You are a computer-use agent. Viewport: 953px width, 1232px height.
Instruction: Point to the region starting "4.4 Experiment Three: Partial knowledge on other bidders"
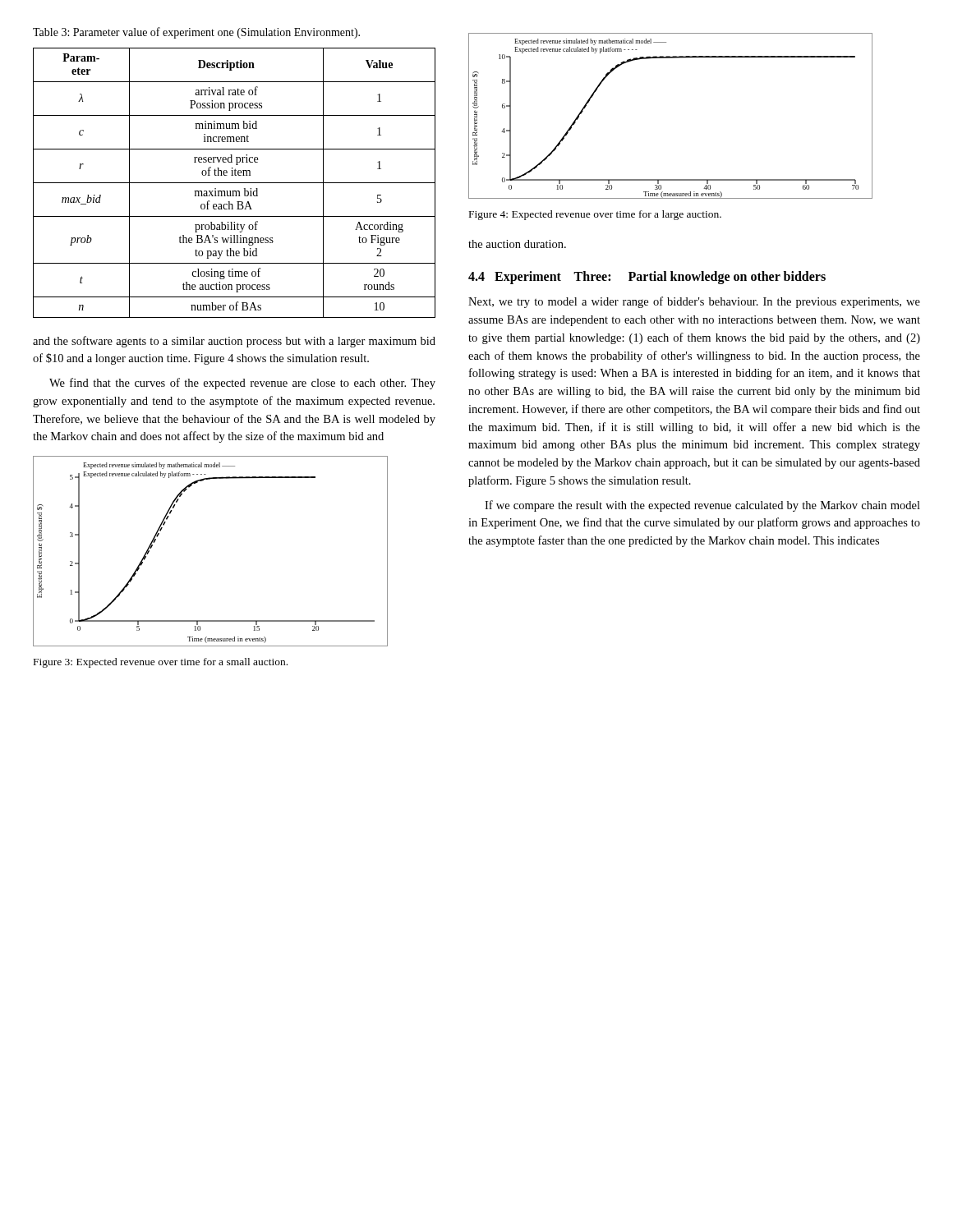click(x=647, y=276)
